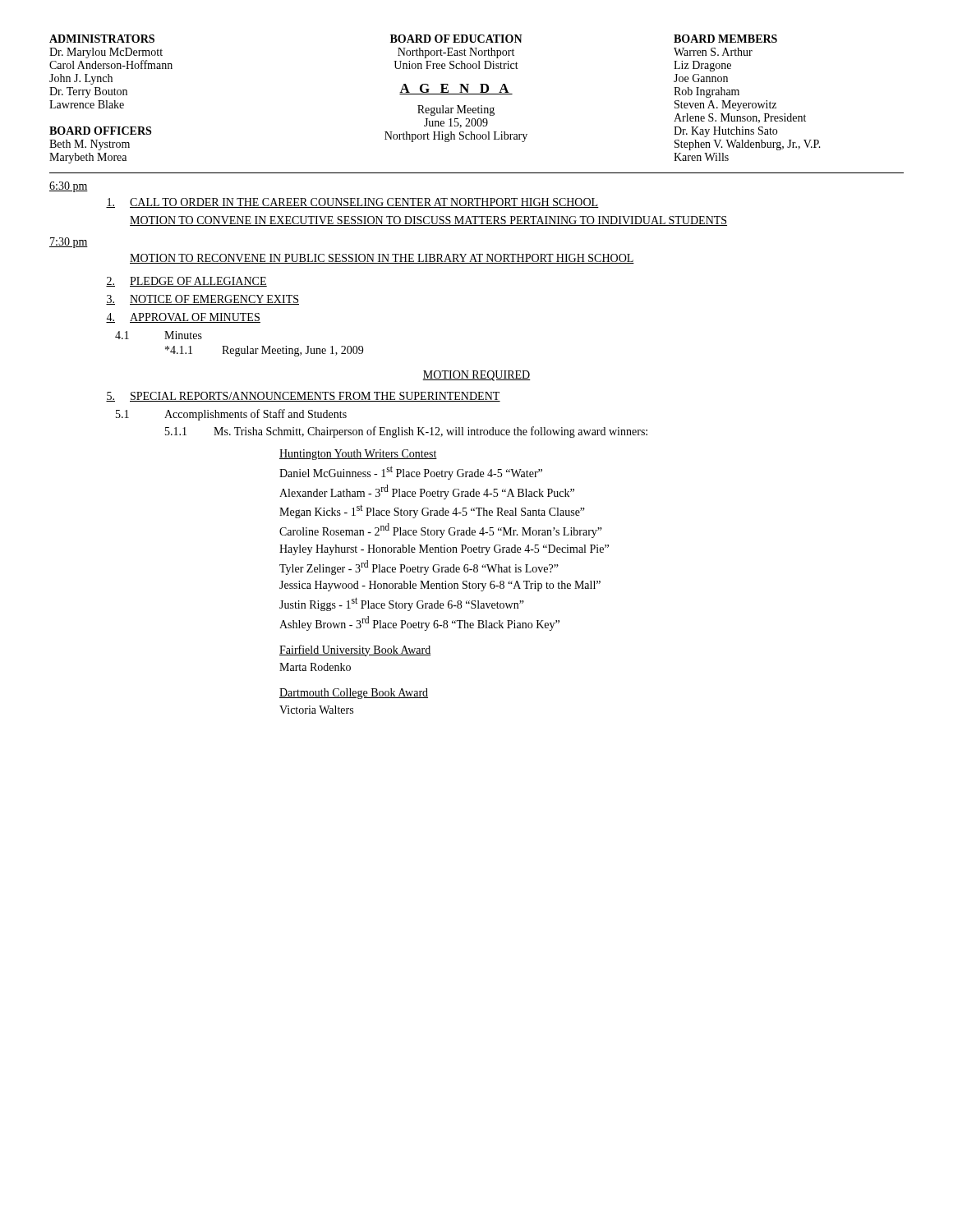Click where it says "MOTION REQUIRED"
The image size is (953, 1232).
click(476, 375)
